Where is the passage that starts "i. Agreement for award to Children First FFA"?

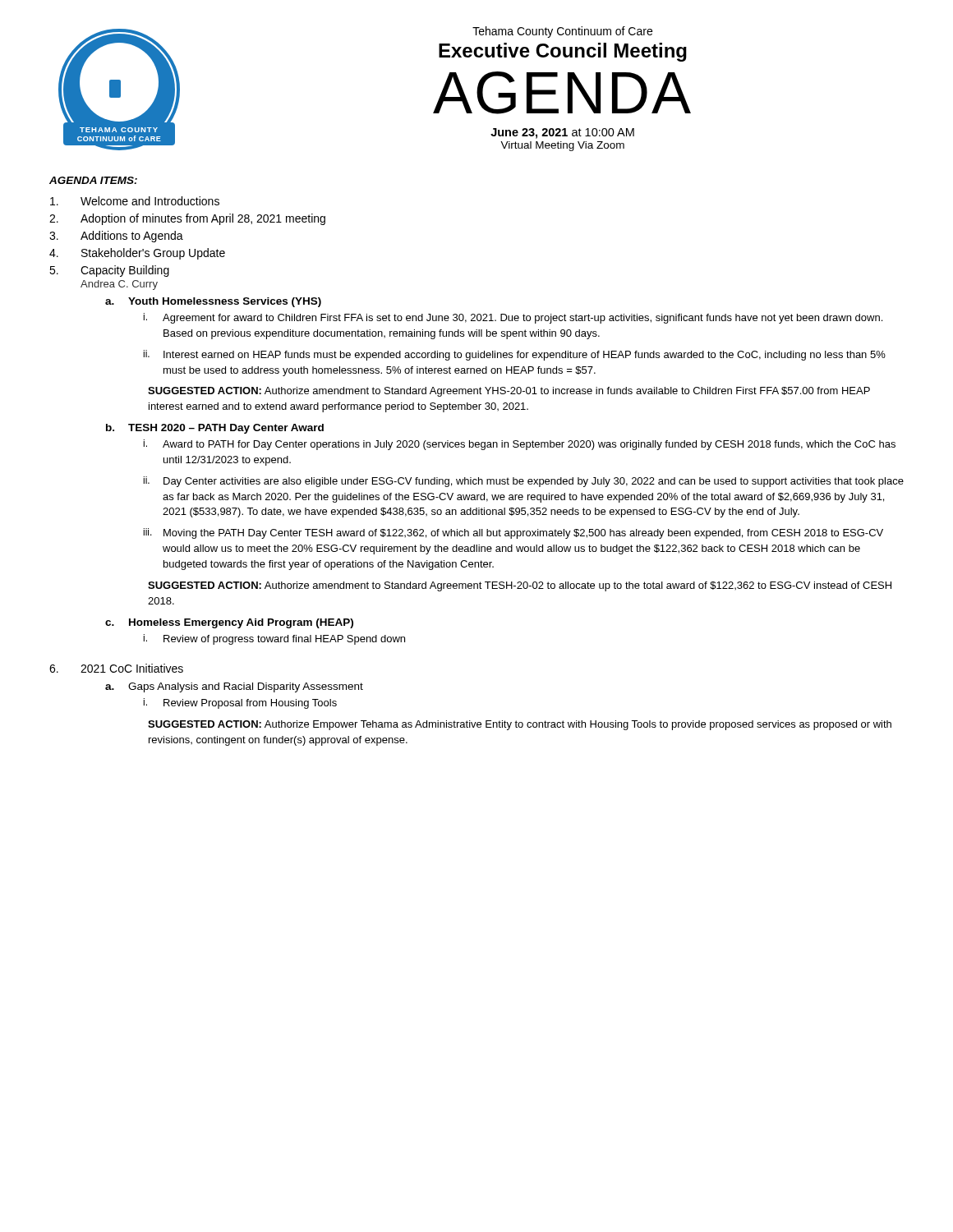pos(523,326)
